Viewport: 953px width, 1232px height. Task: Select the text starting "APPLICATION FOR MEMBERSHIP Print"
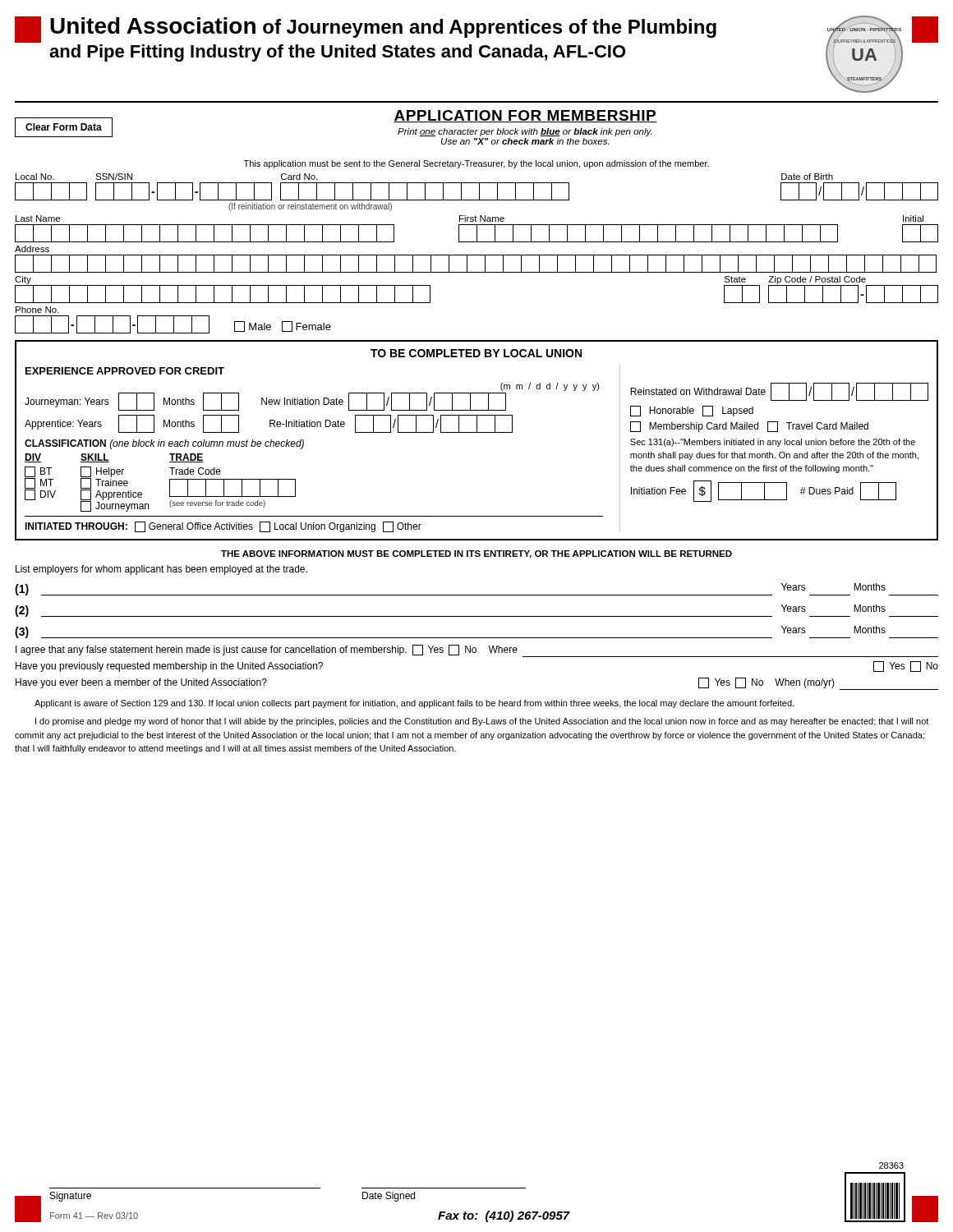click(525, 127)
